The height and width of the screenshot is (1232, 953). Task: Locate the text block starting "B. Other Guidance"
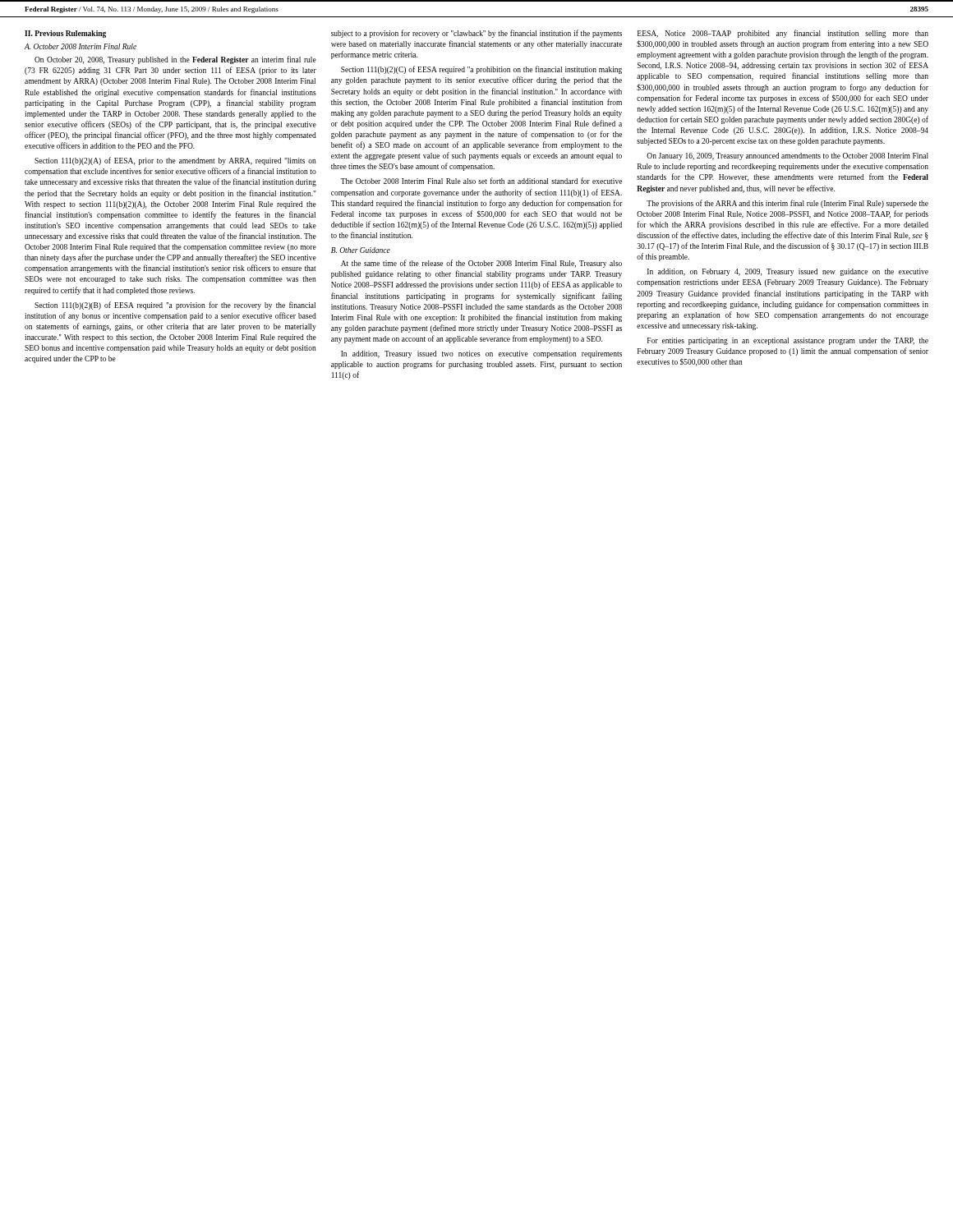pos(360,251)
